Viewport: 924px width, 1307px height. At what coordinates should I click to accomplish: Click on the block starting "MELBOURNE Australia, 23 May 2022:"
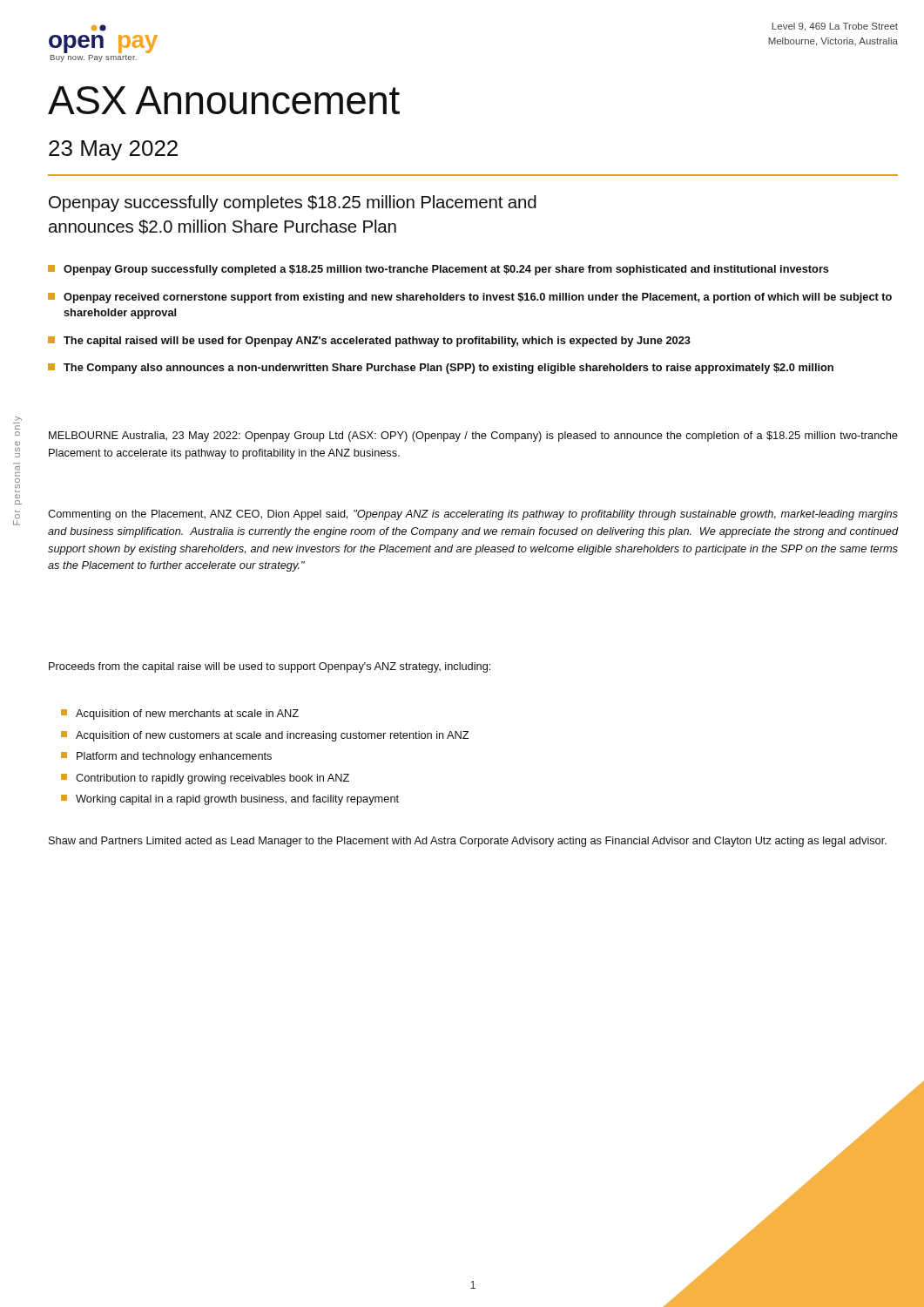[473, 444]
